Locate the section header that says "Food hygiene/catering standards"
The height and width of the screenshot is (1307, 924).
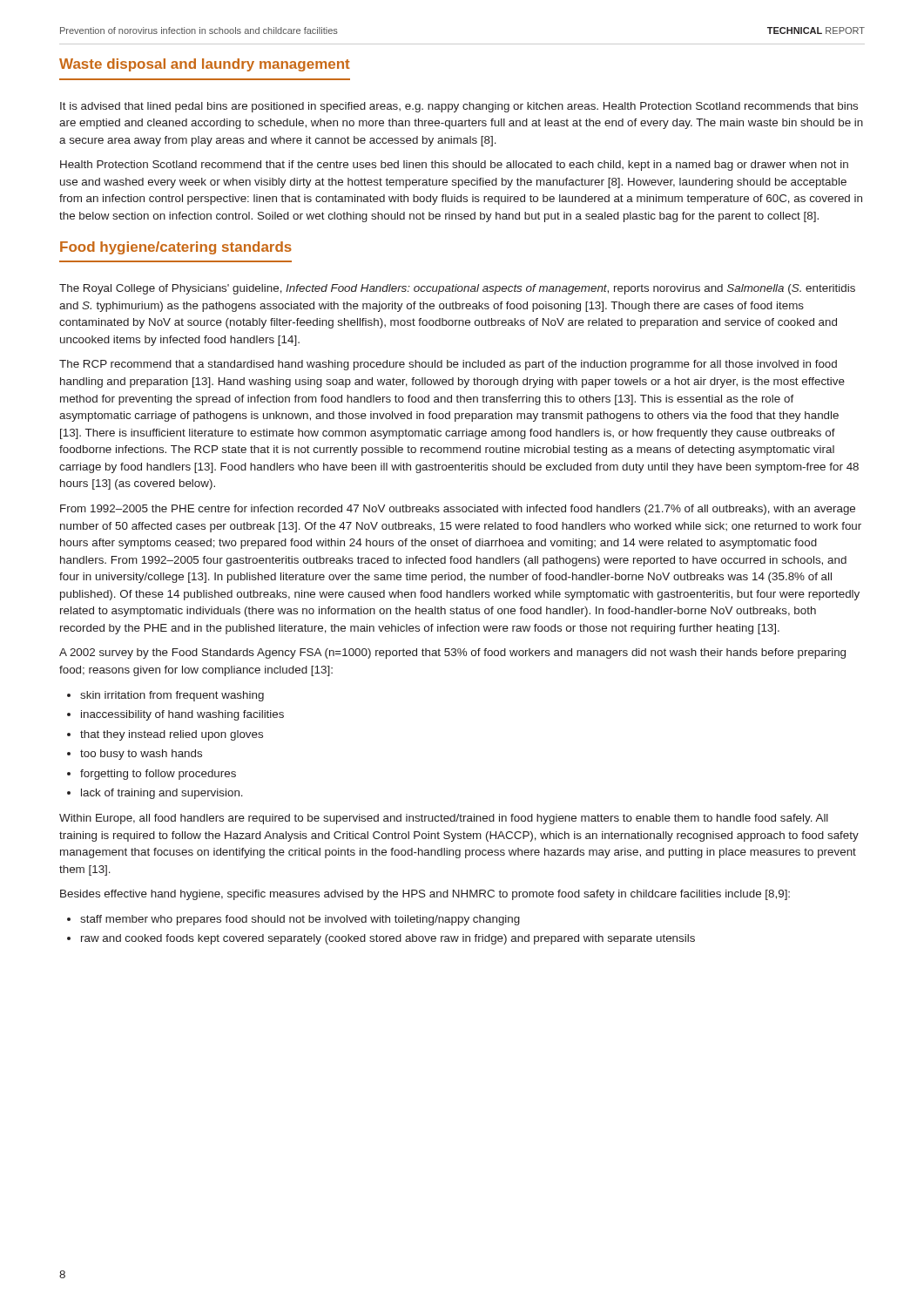[176, 250]
